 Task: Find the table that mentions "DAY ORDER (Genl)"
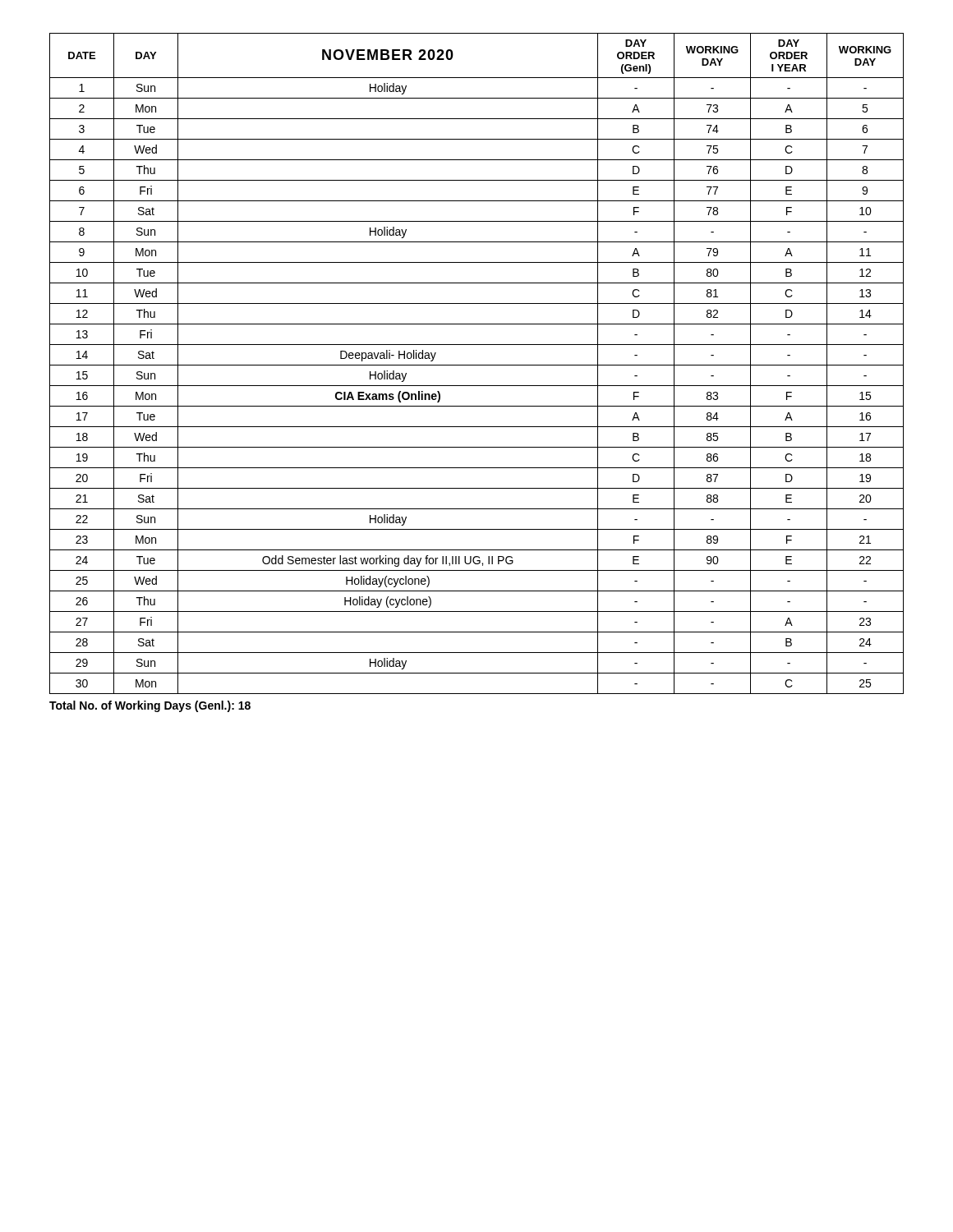click(476, 363)
